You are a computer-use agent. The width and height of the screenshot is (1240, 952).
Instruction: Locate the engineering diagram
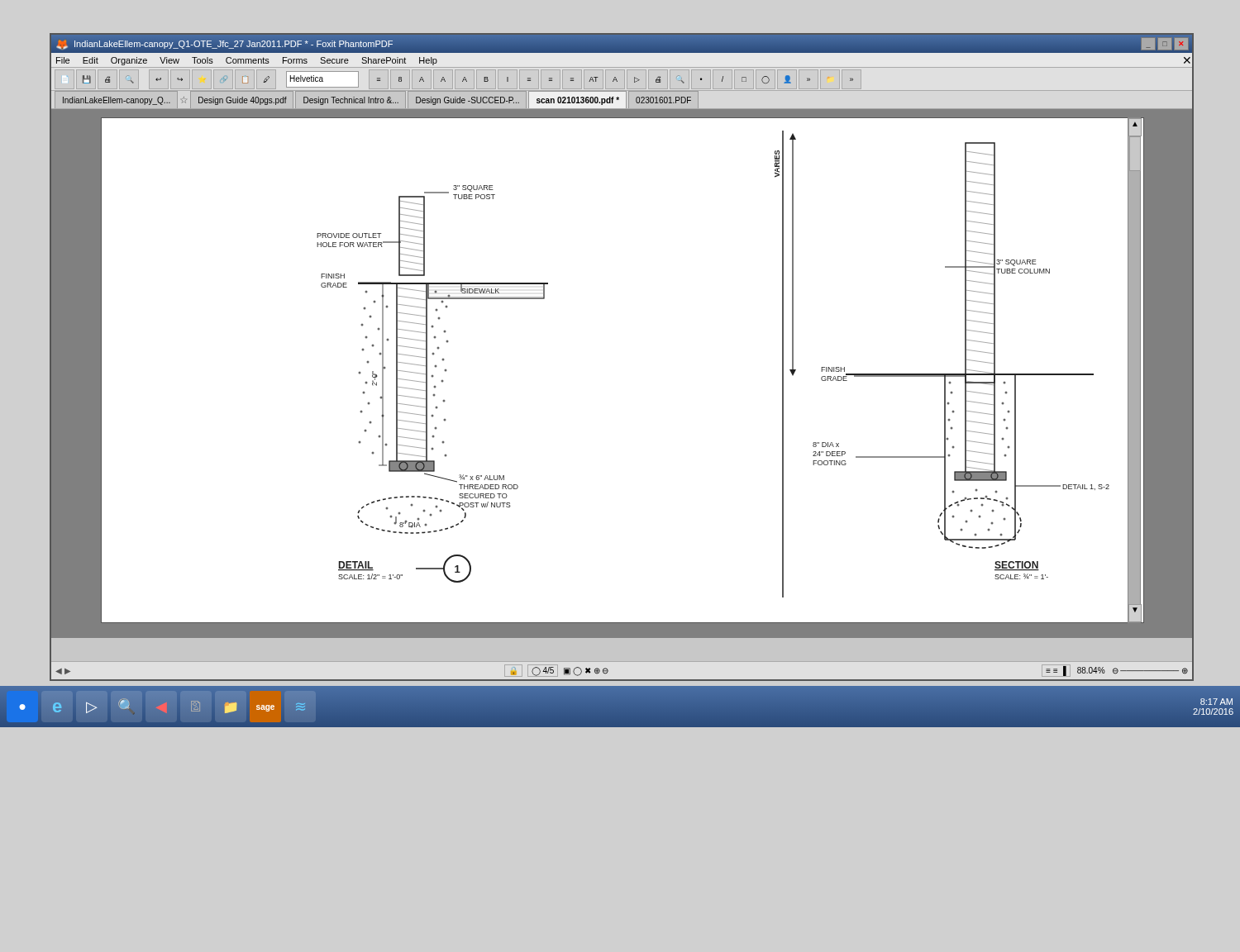pyautogui.click(x=622, y=370)
